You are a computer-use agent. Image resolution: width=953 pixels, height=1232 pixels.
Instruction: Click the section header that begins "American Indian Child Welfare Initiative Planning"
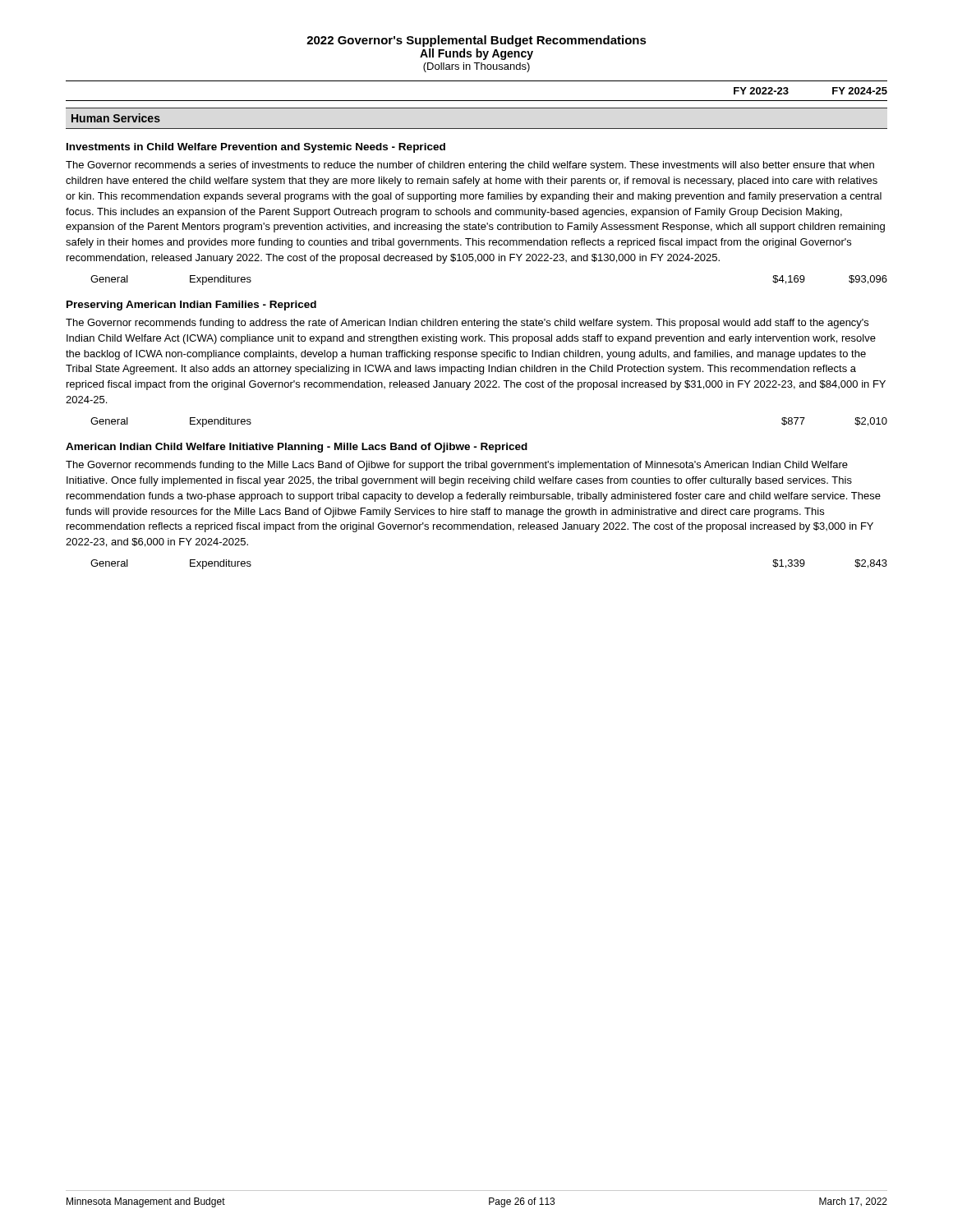[297, 446]
